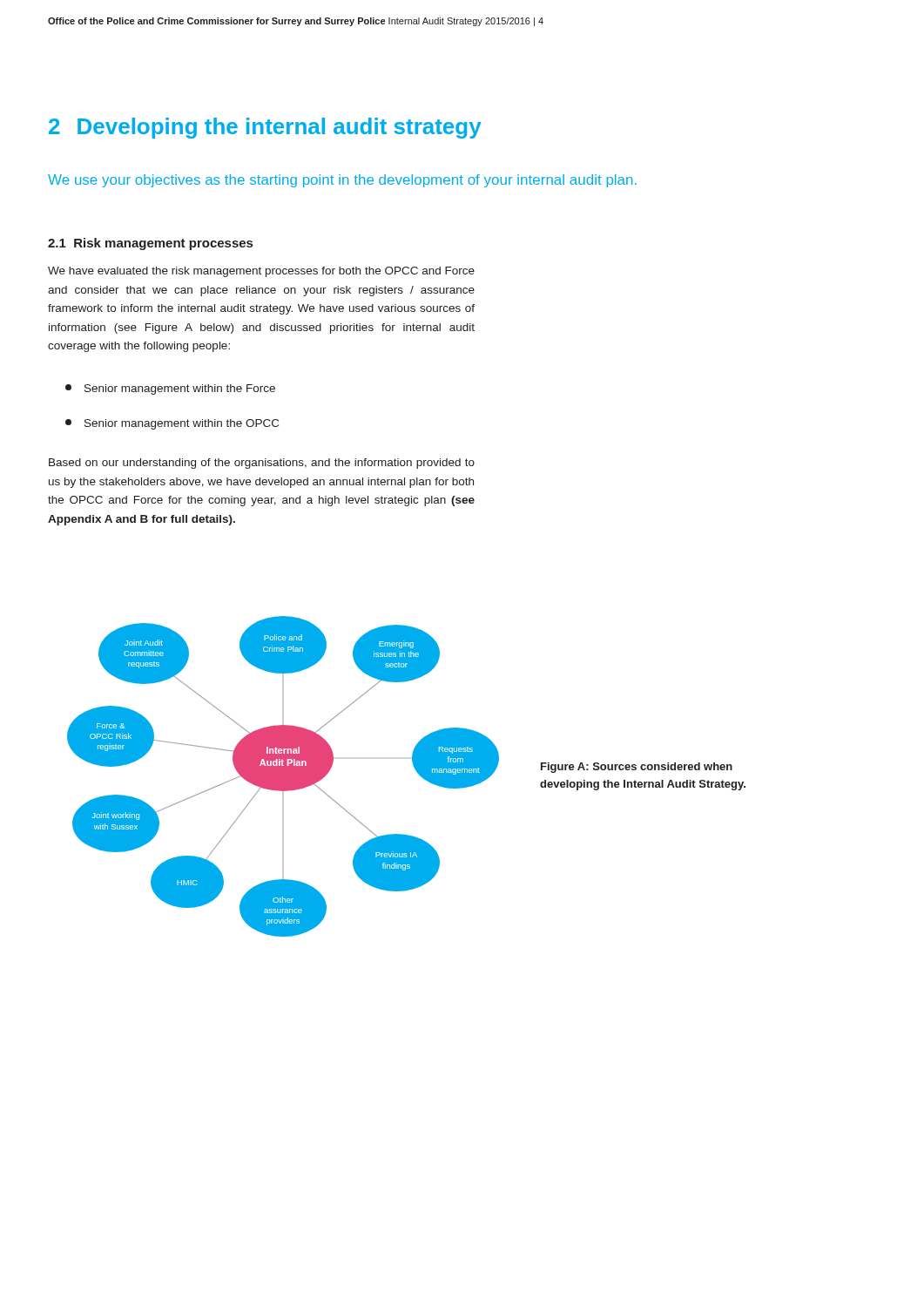Screen dimensions: 1307x924
Task: Select the title
Action: (x=265, y=126)
